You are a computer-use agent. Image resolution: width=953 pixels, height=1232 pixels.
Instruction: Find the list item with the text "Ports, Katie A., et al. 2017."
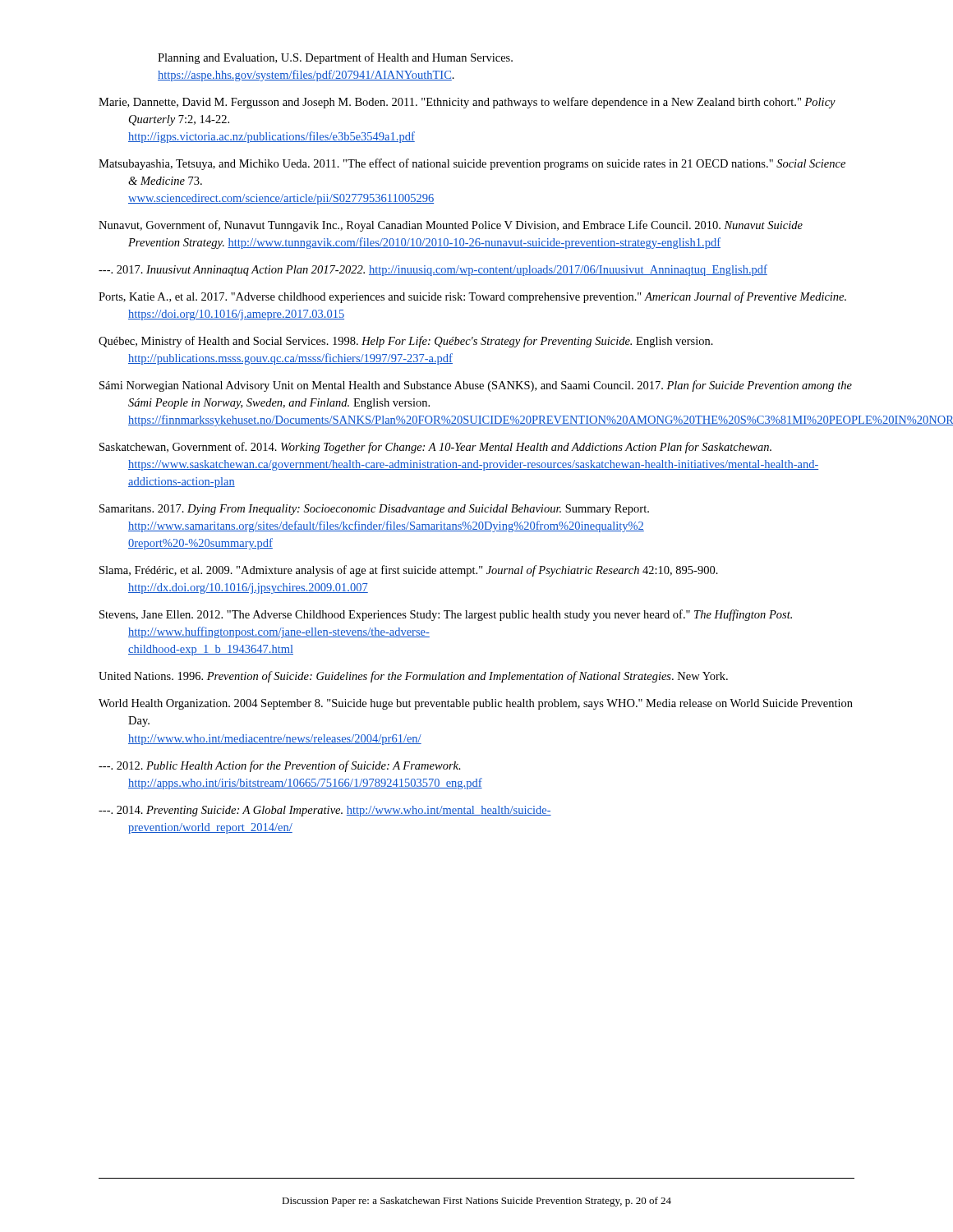(473, 305)
